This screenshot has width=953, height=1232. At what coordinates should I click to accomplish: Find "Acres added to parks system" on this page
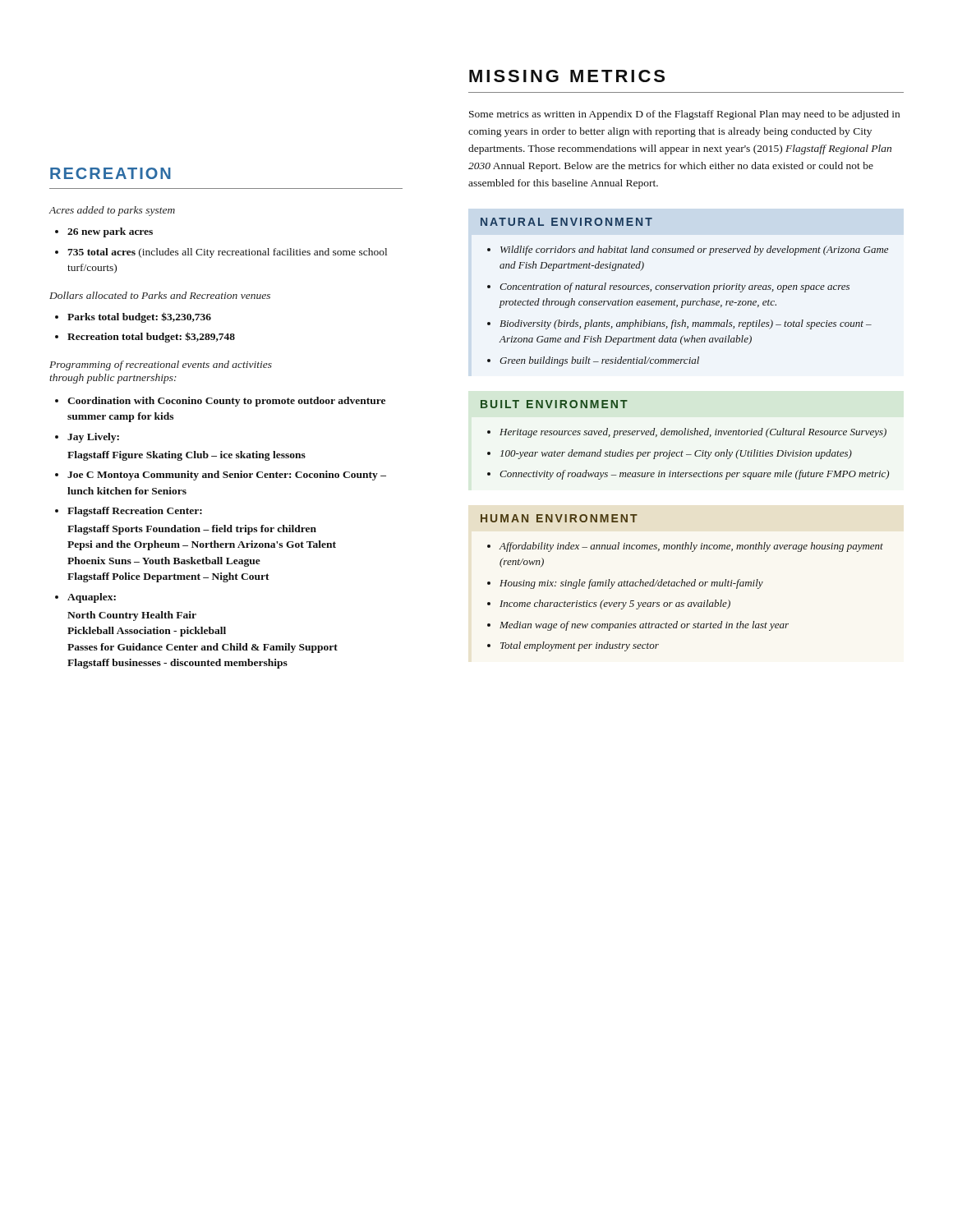[112, 211]
